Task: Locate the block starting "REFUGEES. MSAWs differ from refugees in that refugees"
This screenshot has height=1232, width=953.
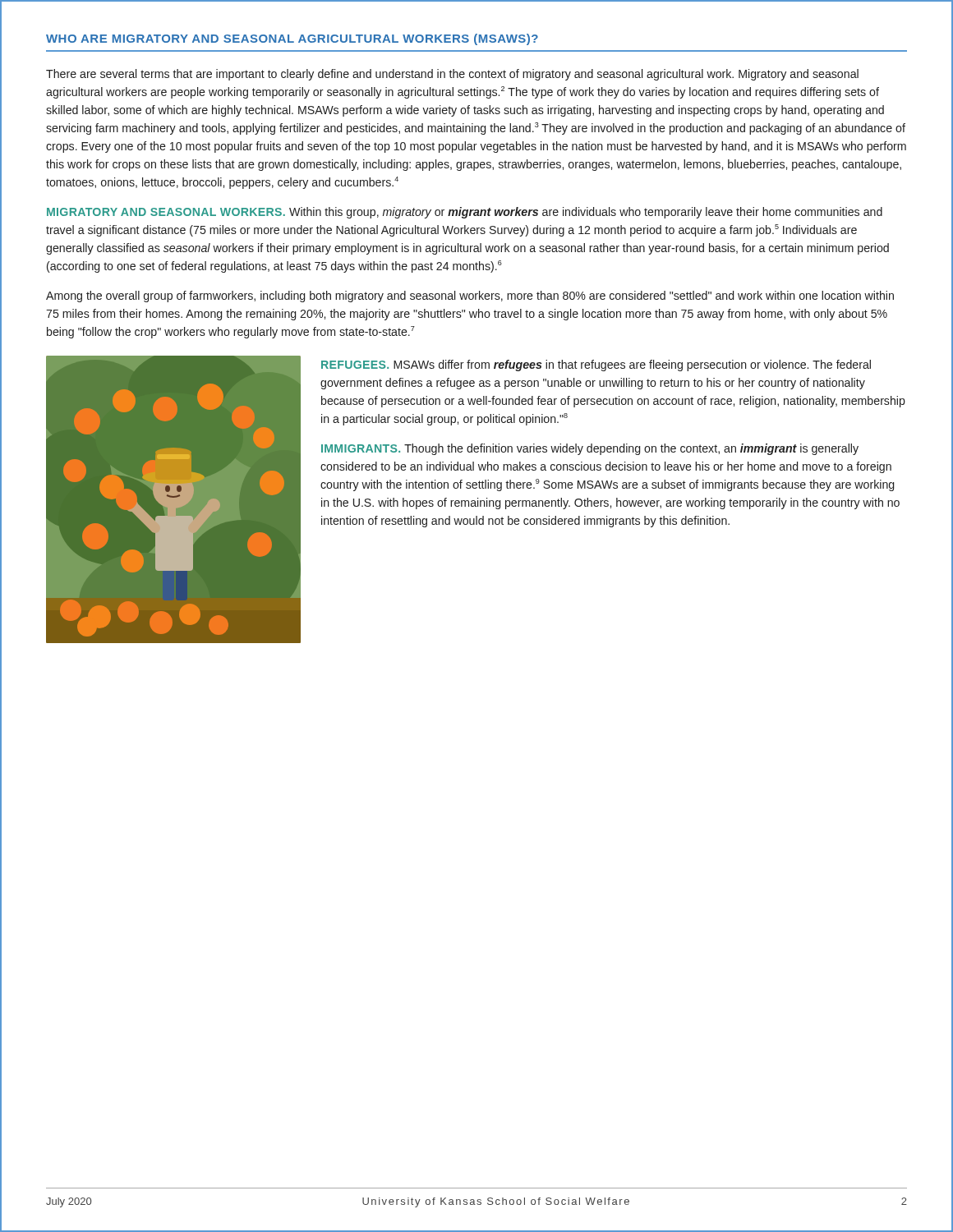Action: (613, 392)
